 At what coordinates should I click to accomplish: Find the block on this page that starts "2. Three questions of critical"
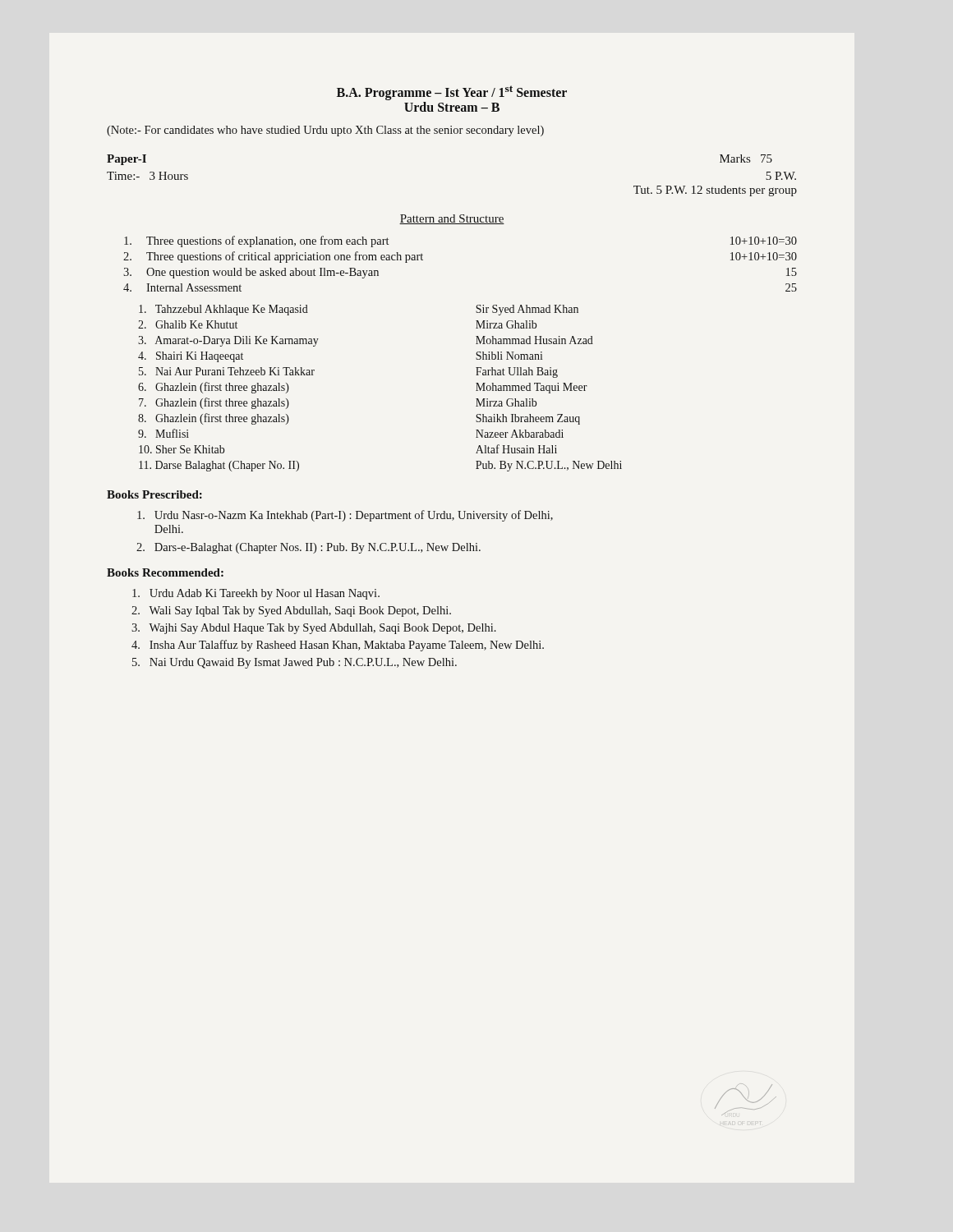pyautogui.click(x=283, y=256)
